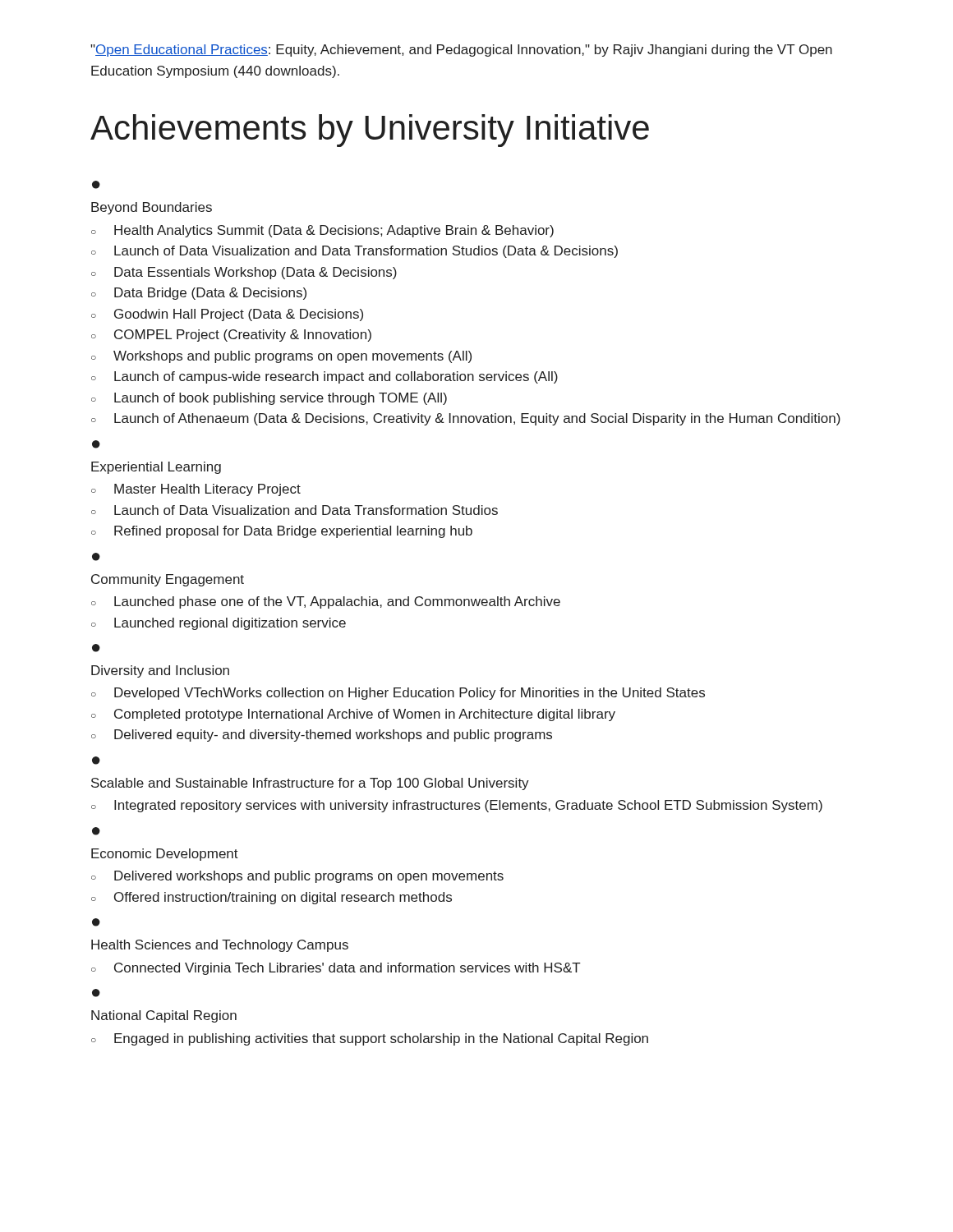Image resolution: width=953 pixels, height=1232 pixels.
Task: Select the passage starting "Launched regional digitization"
Action: click(219, 624)
